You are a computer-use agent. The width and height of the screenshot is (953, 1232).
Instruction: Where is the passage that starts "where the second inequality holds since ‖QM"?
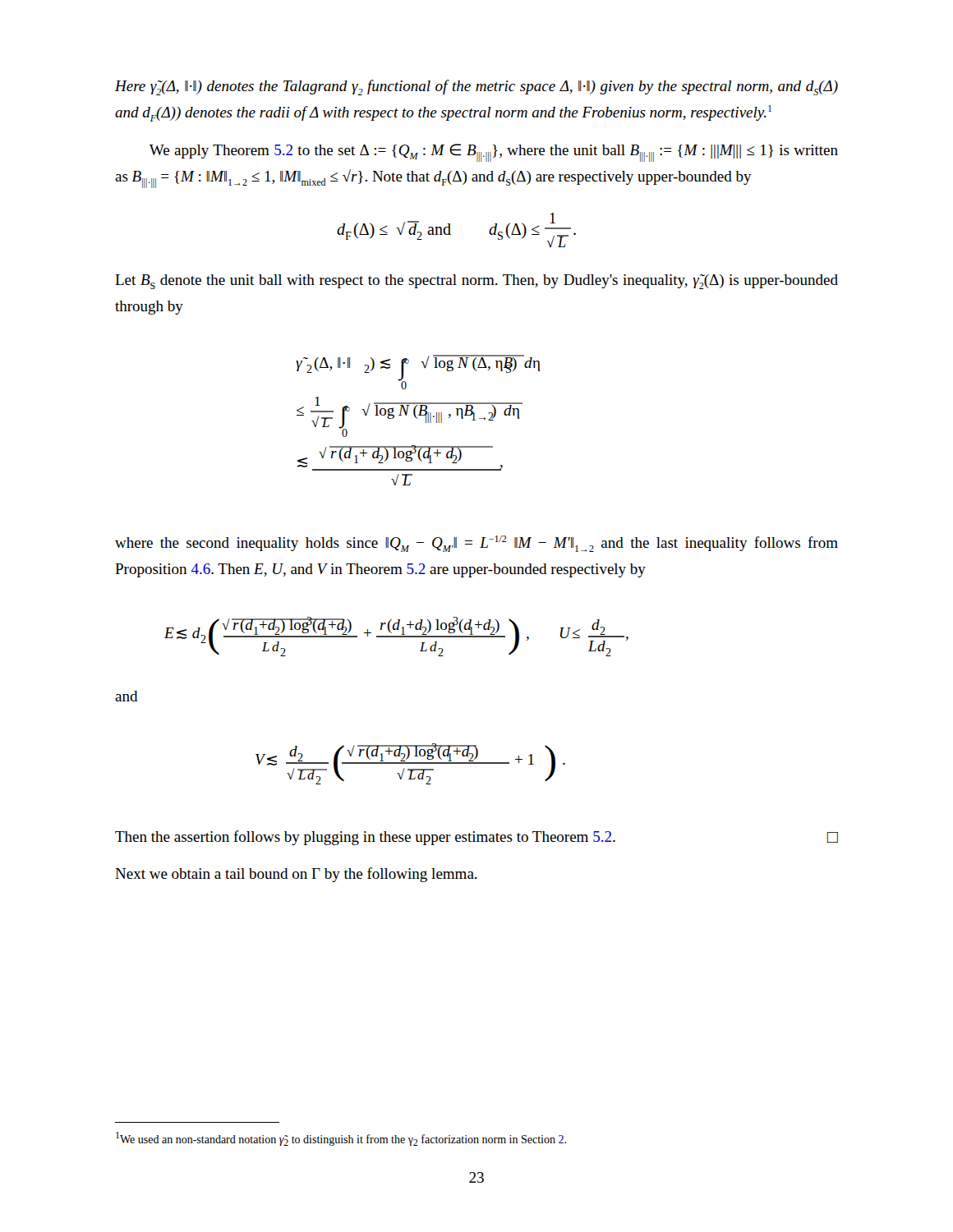click(476, 555)
